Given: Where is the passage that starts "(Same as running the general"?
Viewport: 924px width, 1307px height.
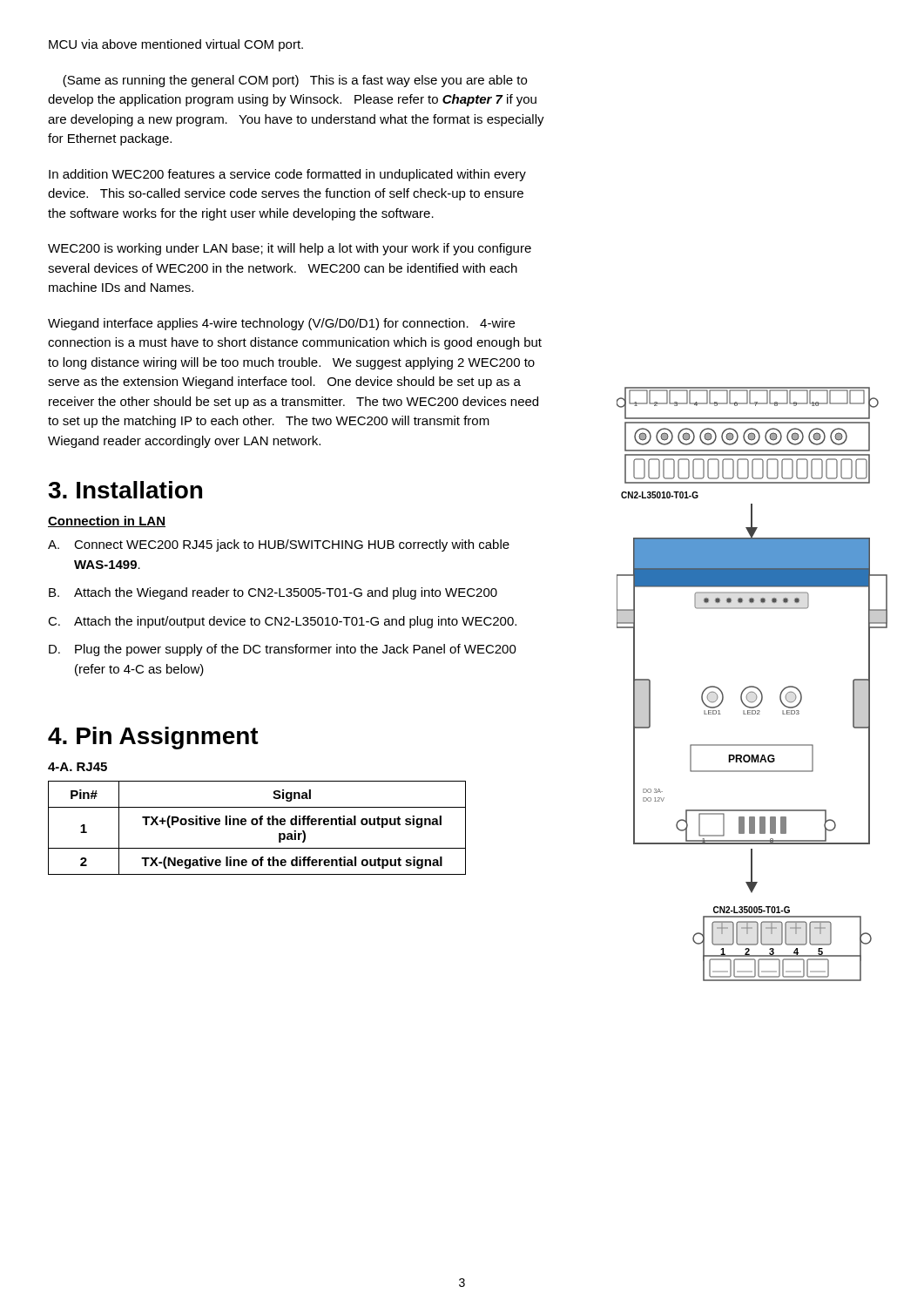Looking at the screenshot, I should (296, 109).
